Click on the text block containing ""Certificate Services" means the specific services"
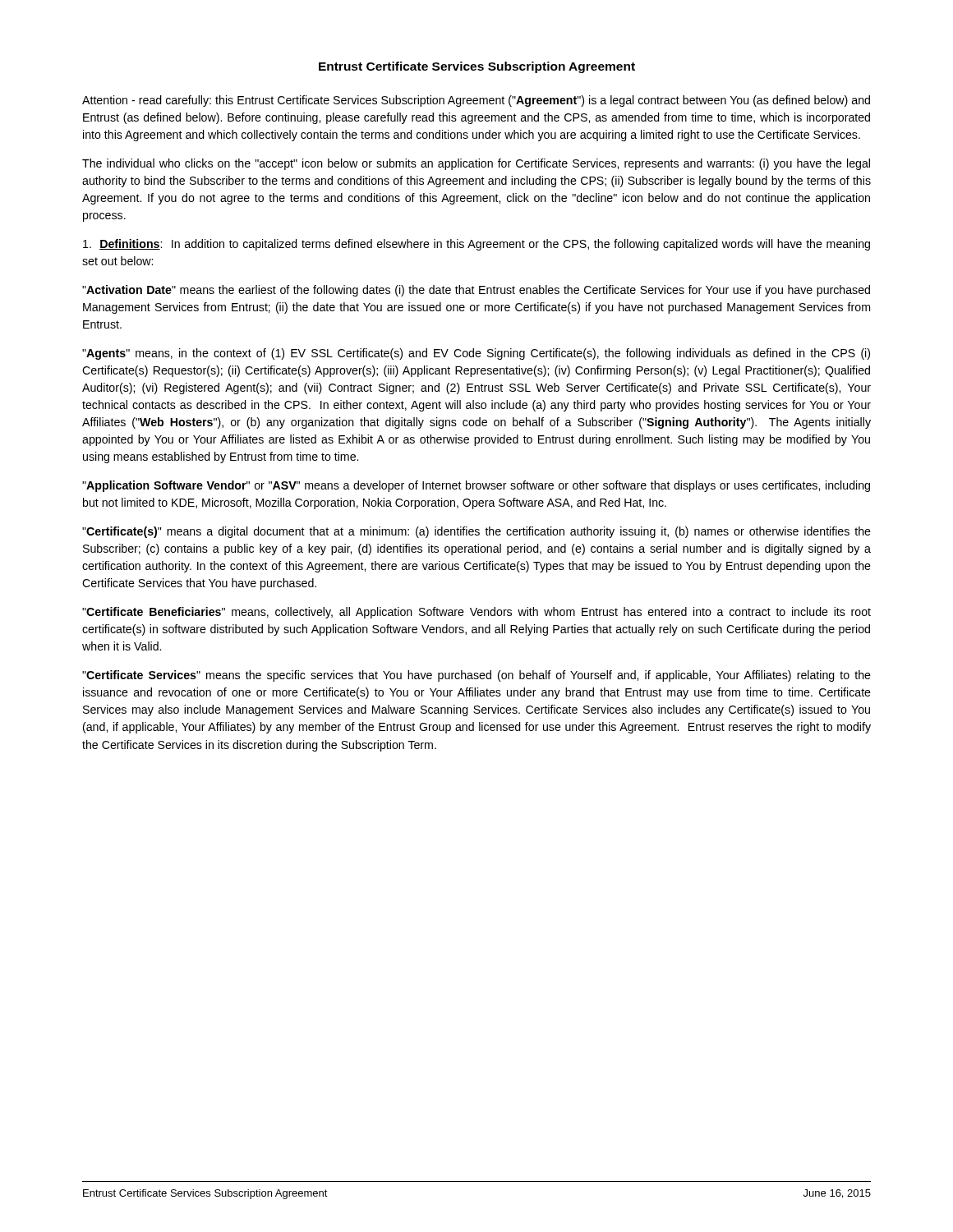 (476, 710)
